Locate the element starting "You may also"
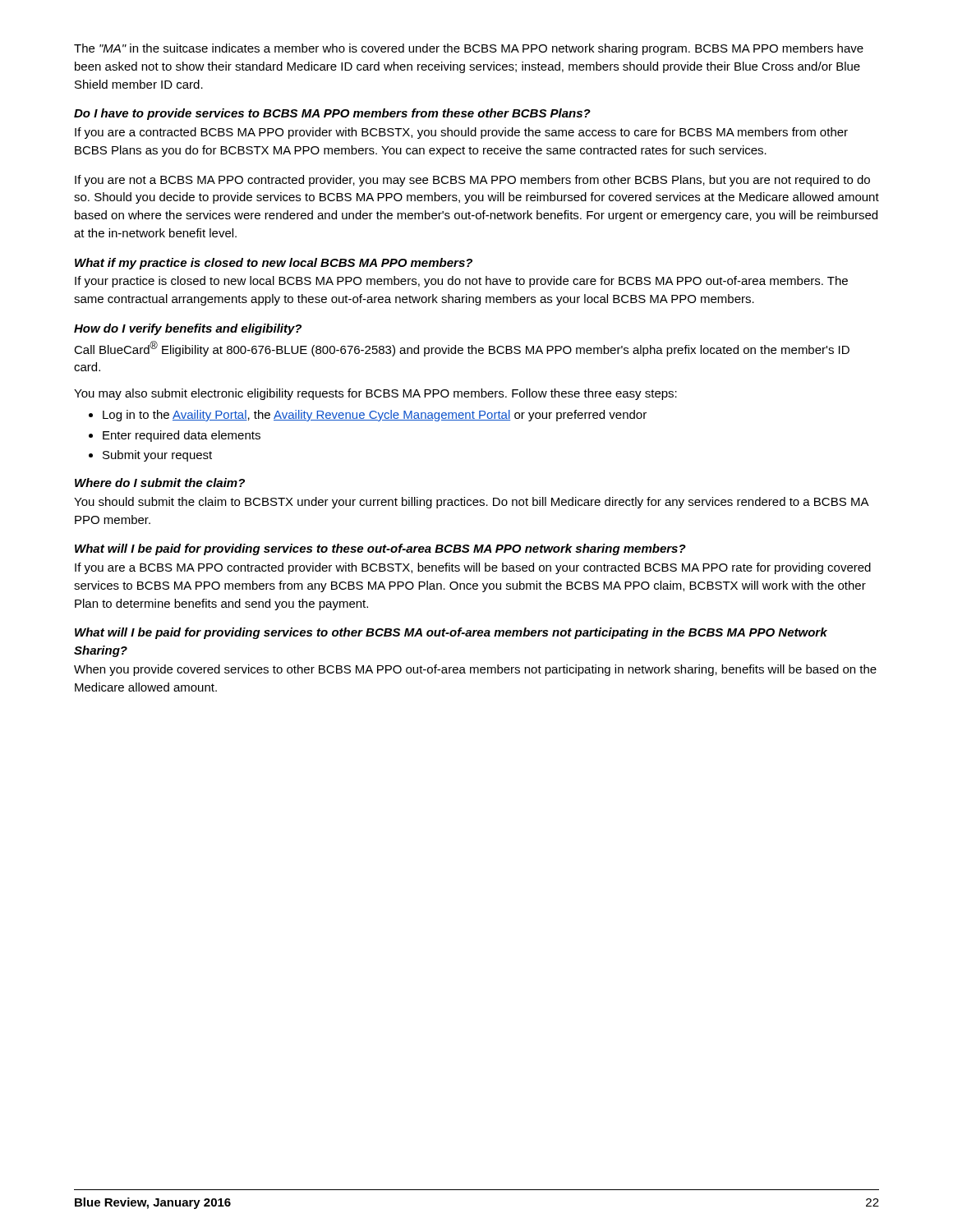 pos(376,393)
